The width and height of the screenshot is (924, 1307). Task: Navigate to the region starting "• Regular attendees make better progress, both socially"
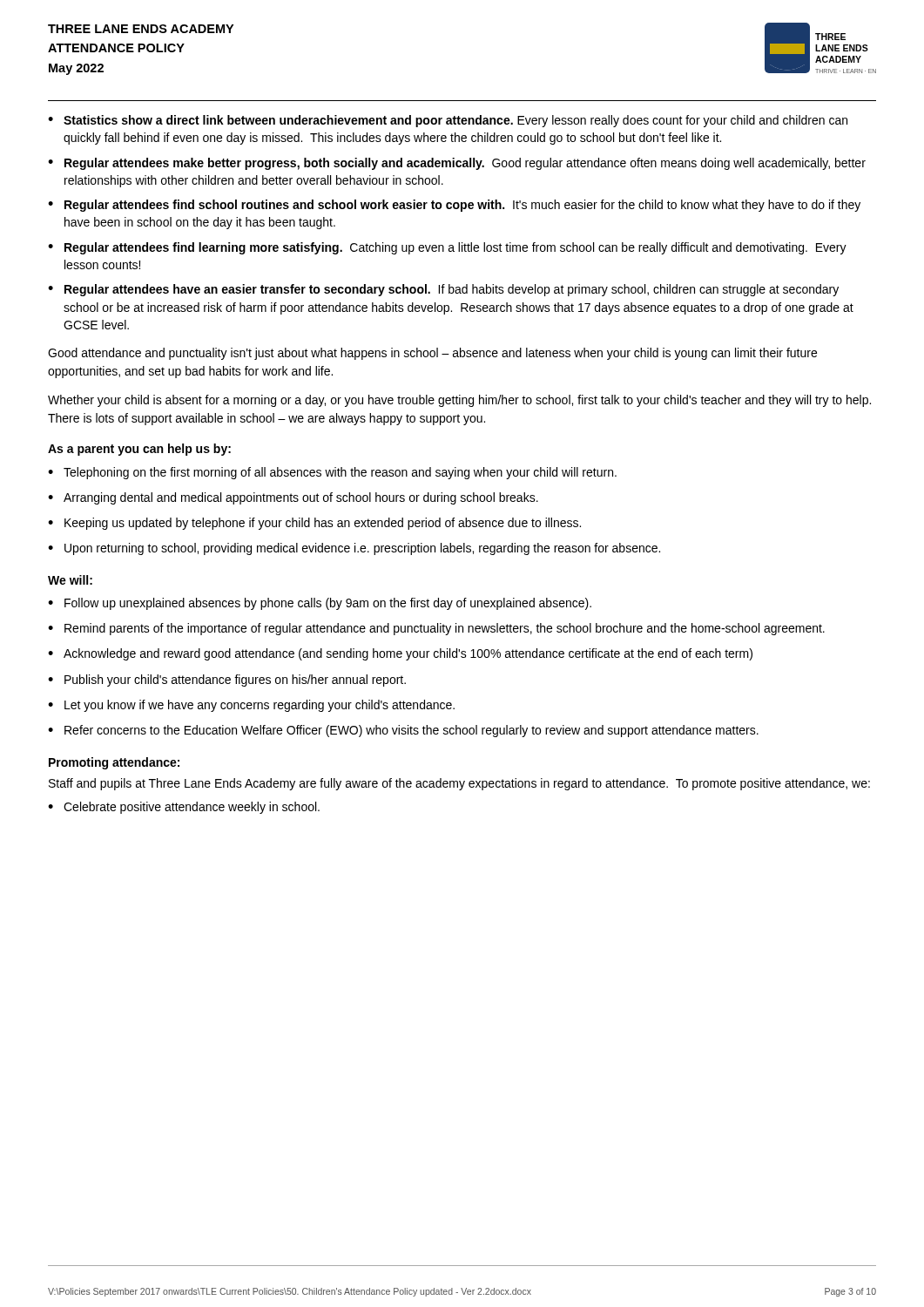pos(462,172)
